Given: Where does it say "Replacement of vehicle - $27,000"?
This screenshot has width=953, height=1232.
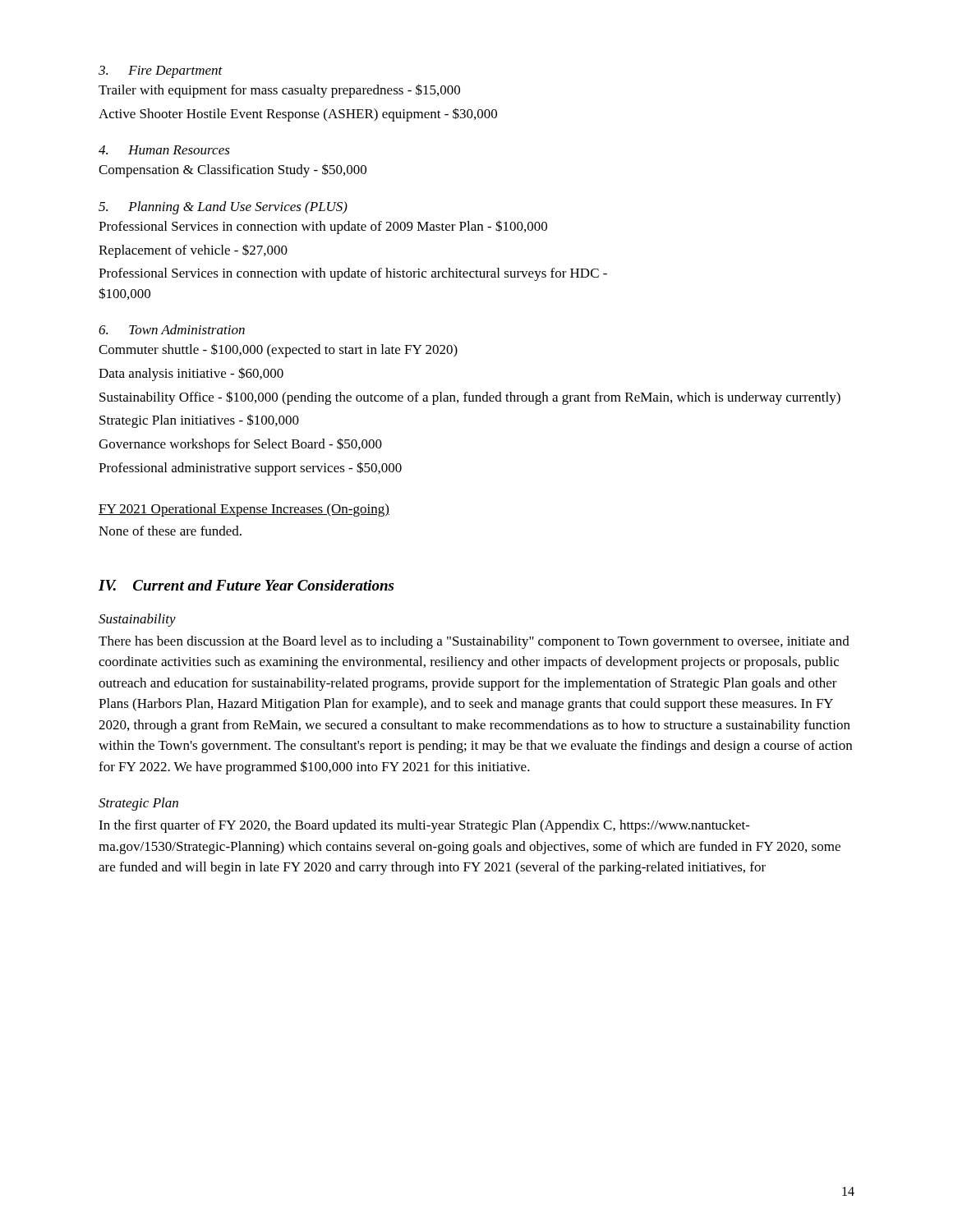Looking at the screenshot, I should coord(193,250).
